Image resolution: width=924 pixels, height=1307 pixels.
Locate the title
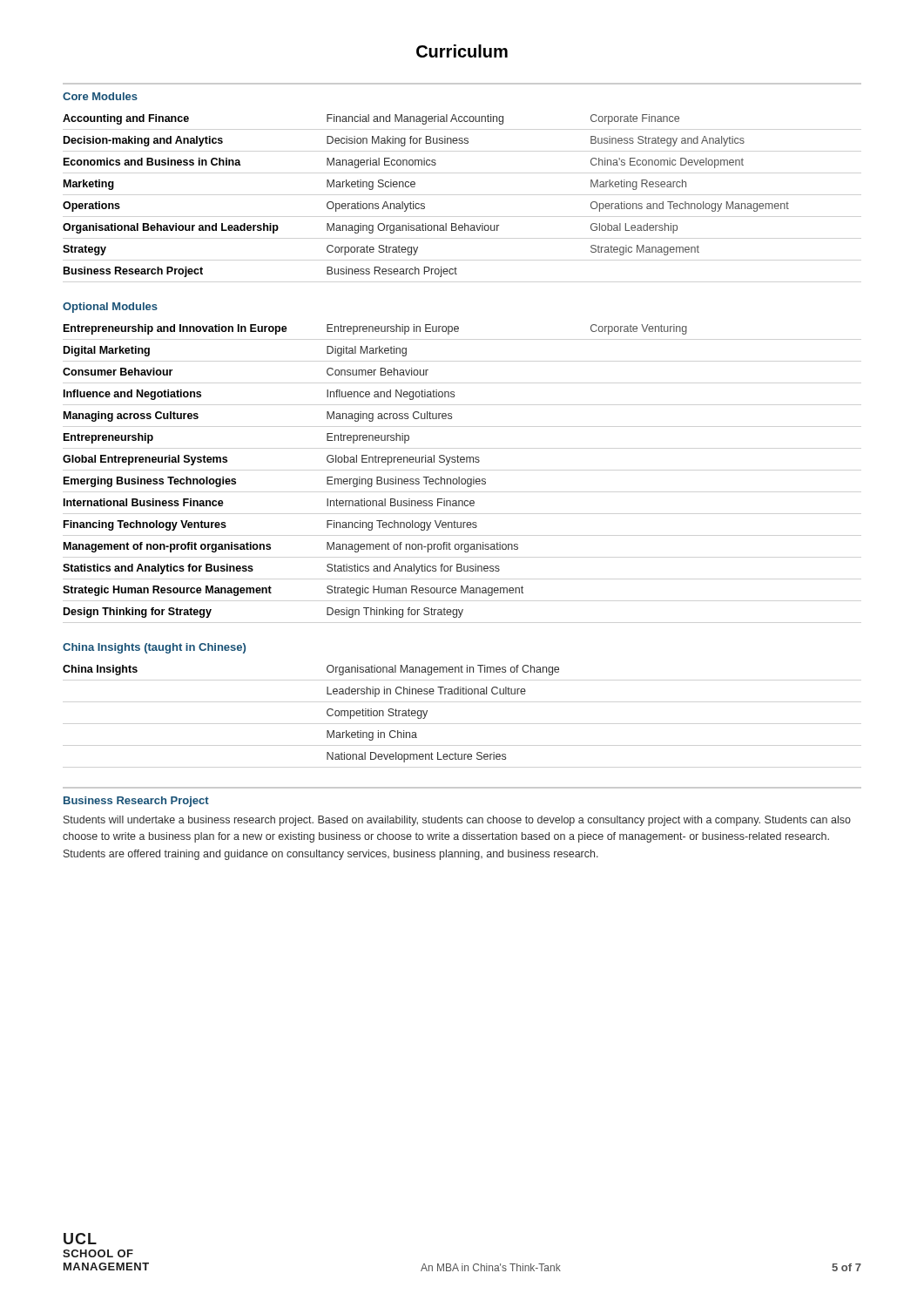[462, 52]
